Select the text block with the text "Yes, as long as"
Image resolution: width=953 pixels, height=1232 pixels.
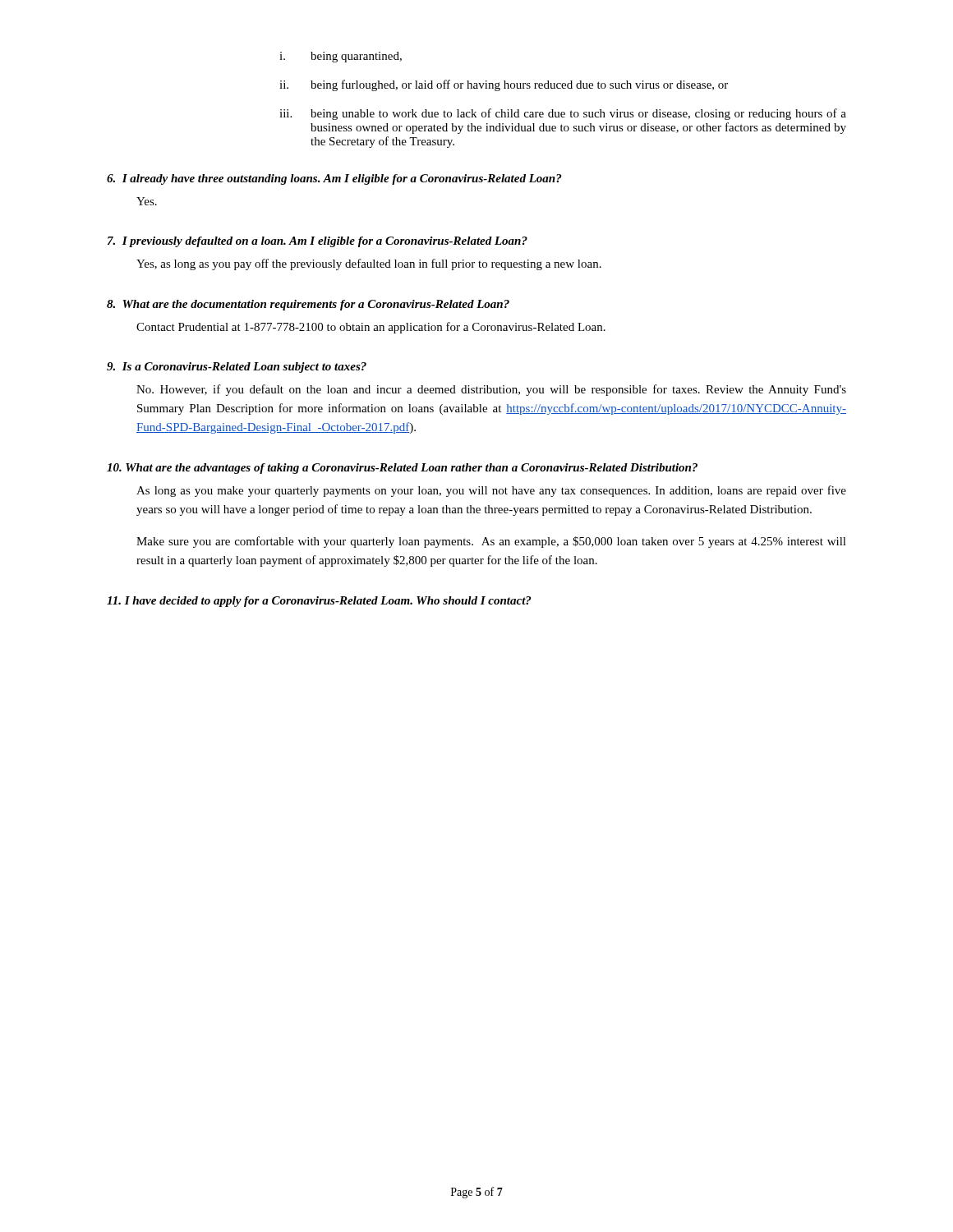click(369, 264)
